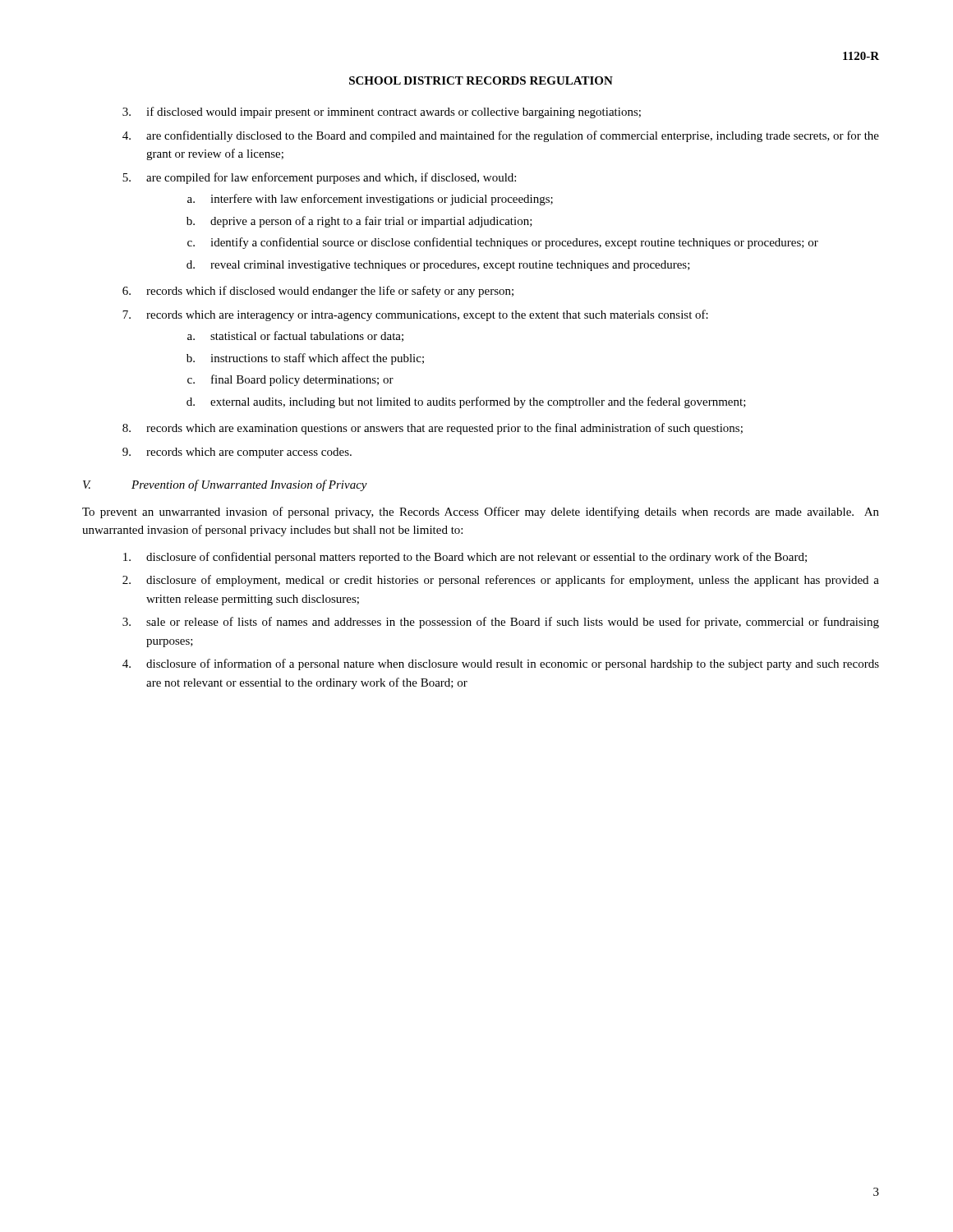
Task: Click where it says "SCHOOL DISTRICT RECORDS REGULATION"
Action: [481, 81]
